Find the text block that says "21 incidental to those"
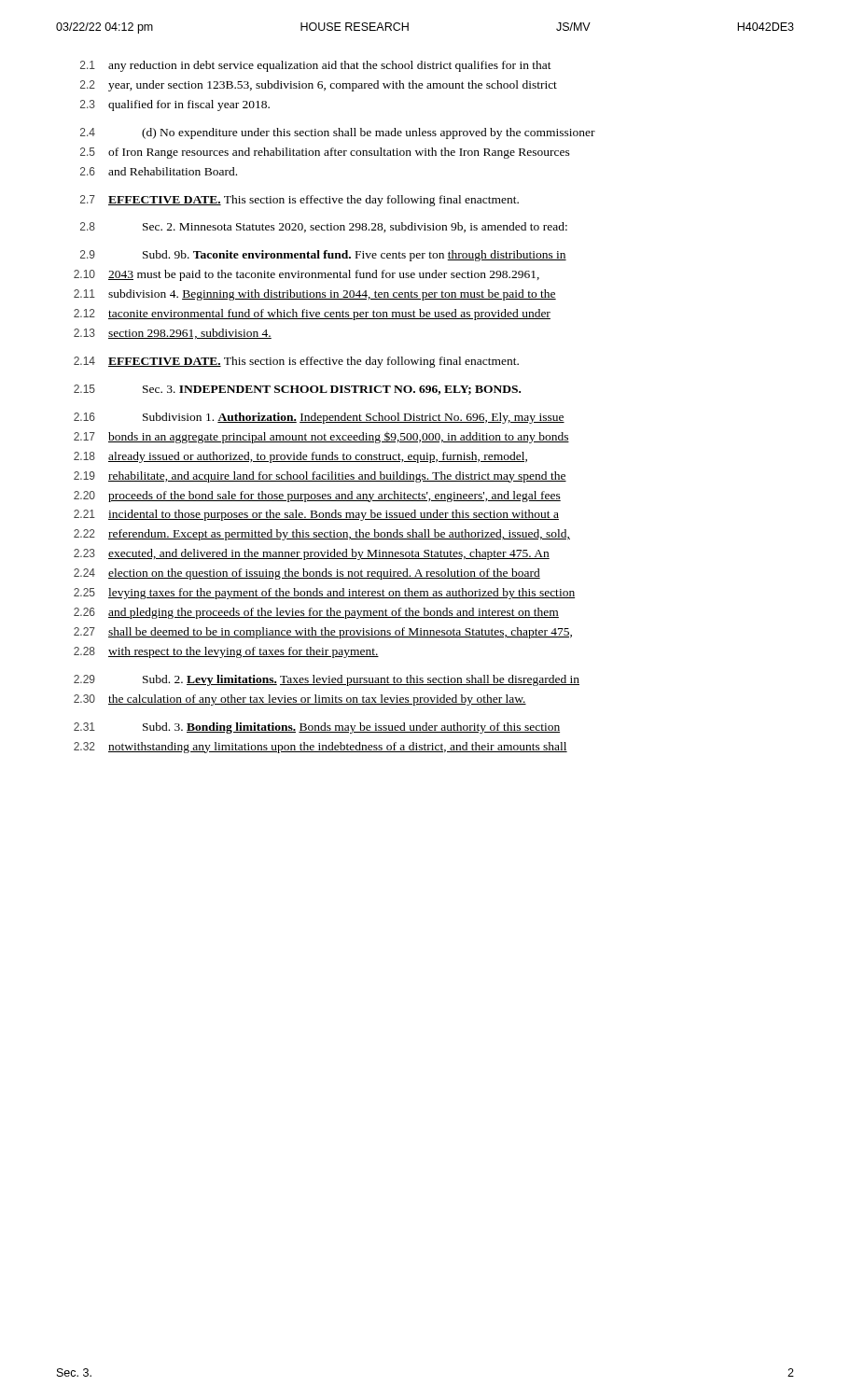Viewport: 850px width, 1400px height. (x=425, y=515)
